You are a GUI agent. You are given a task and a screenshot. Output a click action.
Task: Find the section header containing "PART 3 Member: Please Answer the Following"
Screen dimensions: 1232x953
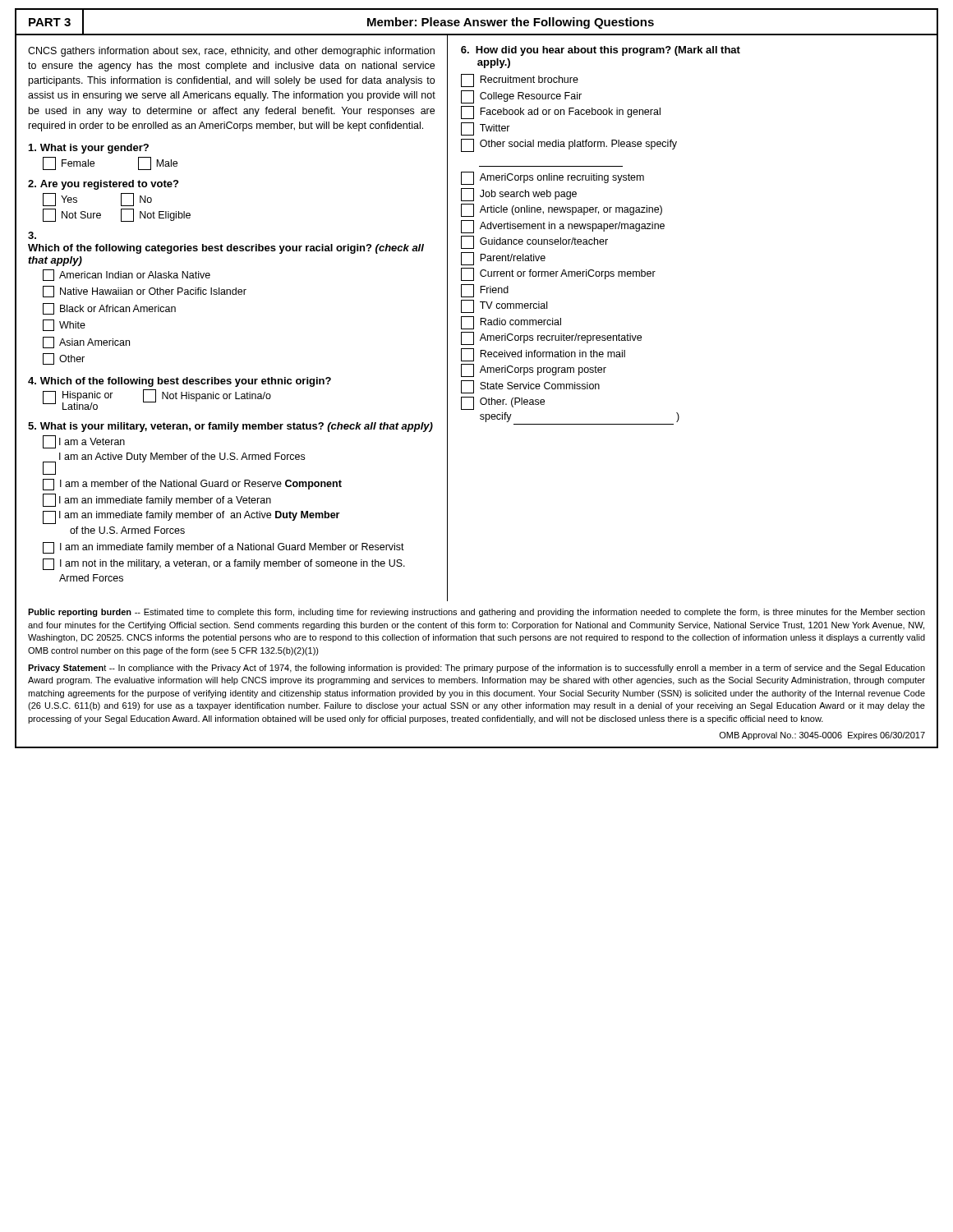click(476, 22)
